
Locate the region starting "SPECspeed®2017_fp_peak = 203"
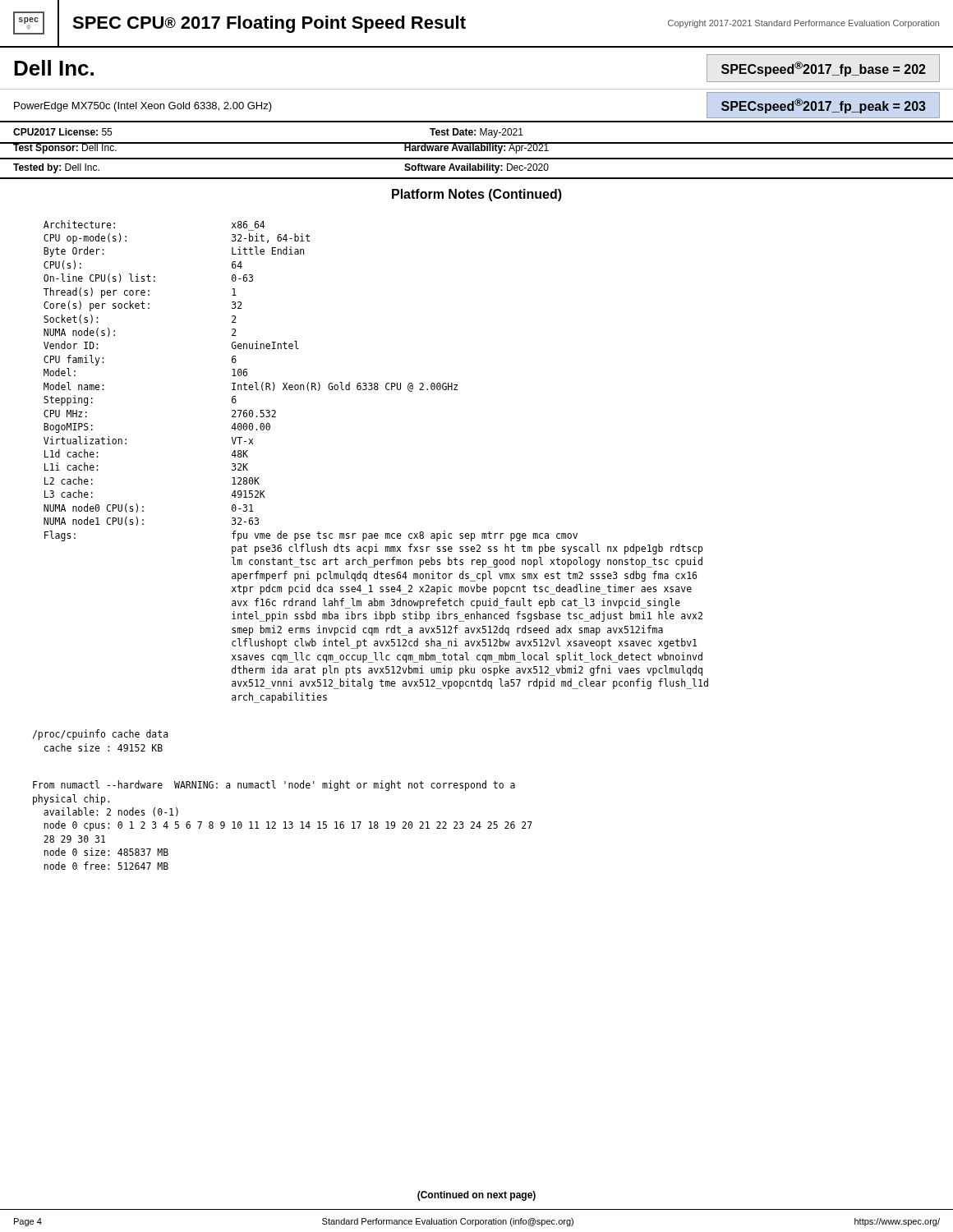tap(823, 105)
